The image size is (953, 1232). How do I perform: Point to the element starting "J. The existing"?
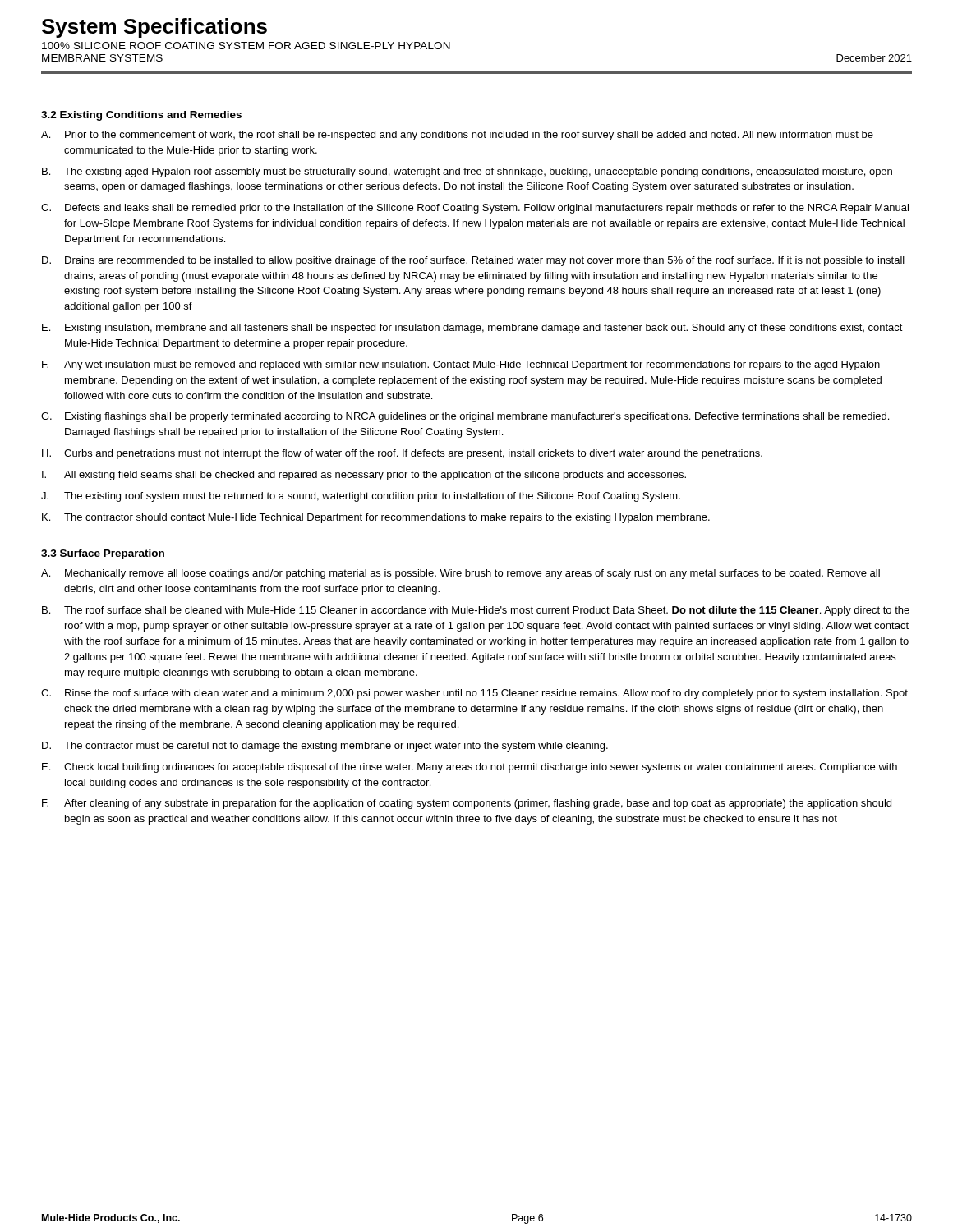[476, 496]
